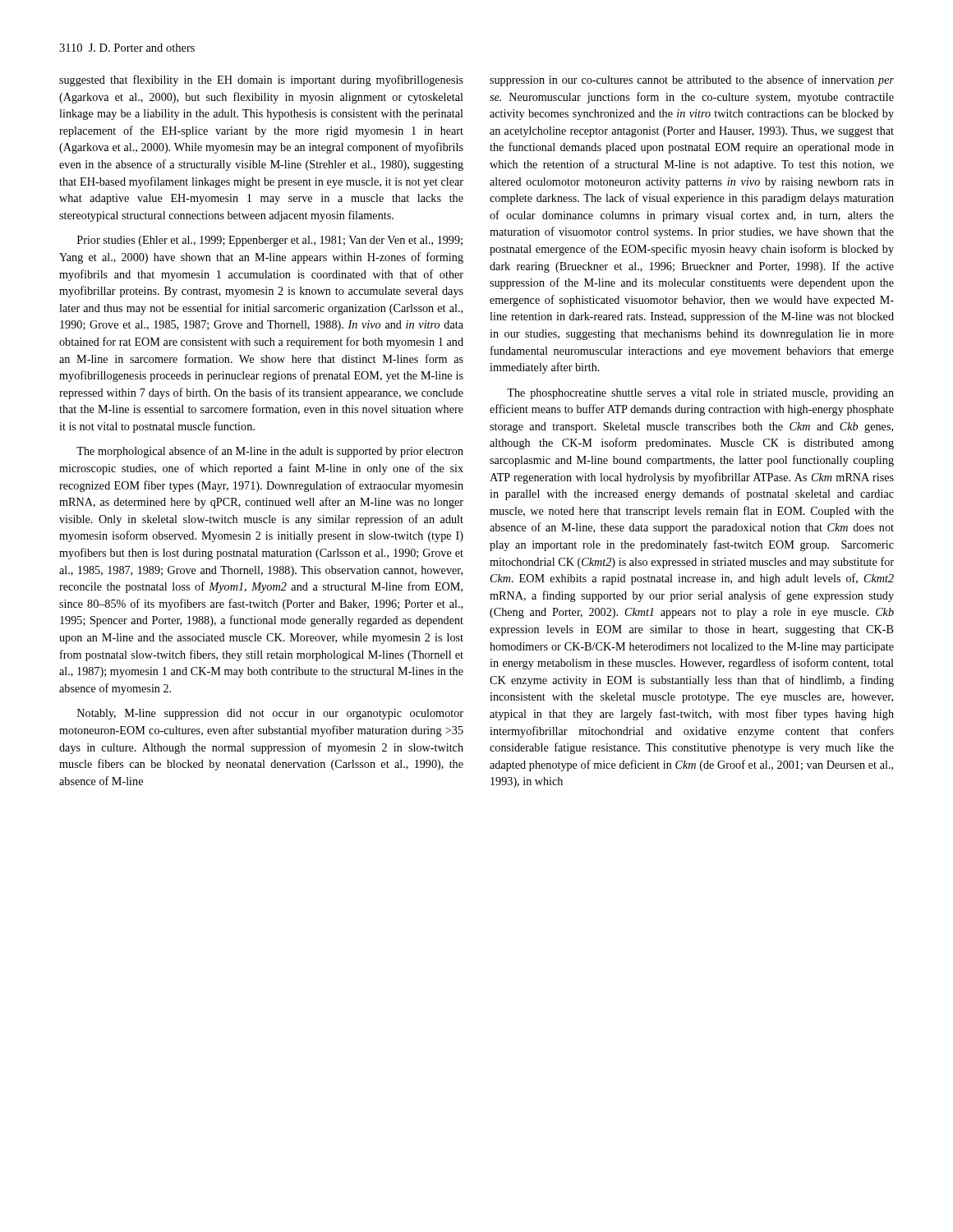Locate the text block that says "The morphological absence of an M-line"
Image resolution: width=953 pixels, height=1232 pixels.
(x=261, y=570)
